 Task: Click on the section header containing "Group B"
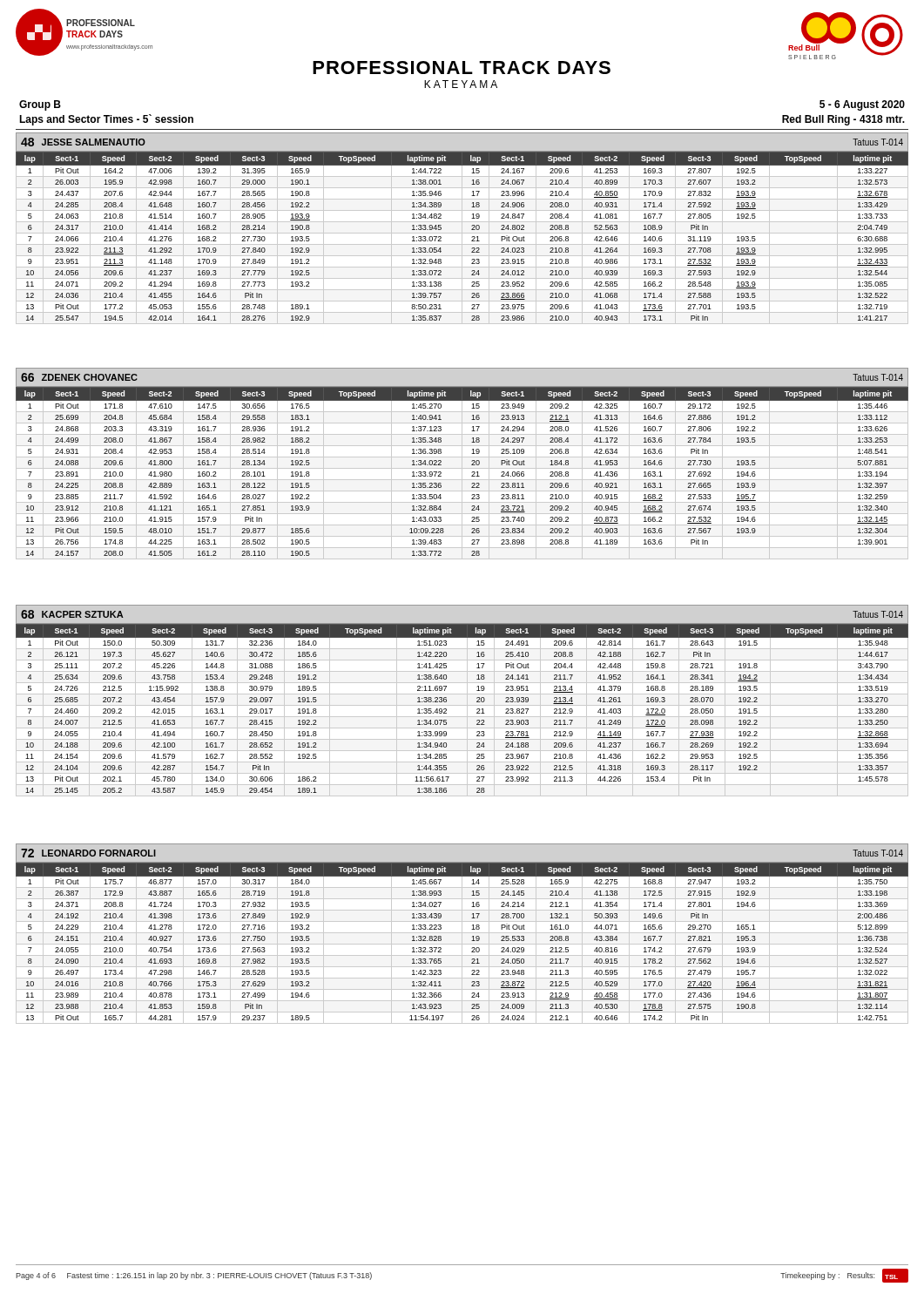pyautogui.click(x=40, y=105)
